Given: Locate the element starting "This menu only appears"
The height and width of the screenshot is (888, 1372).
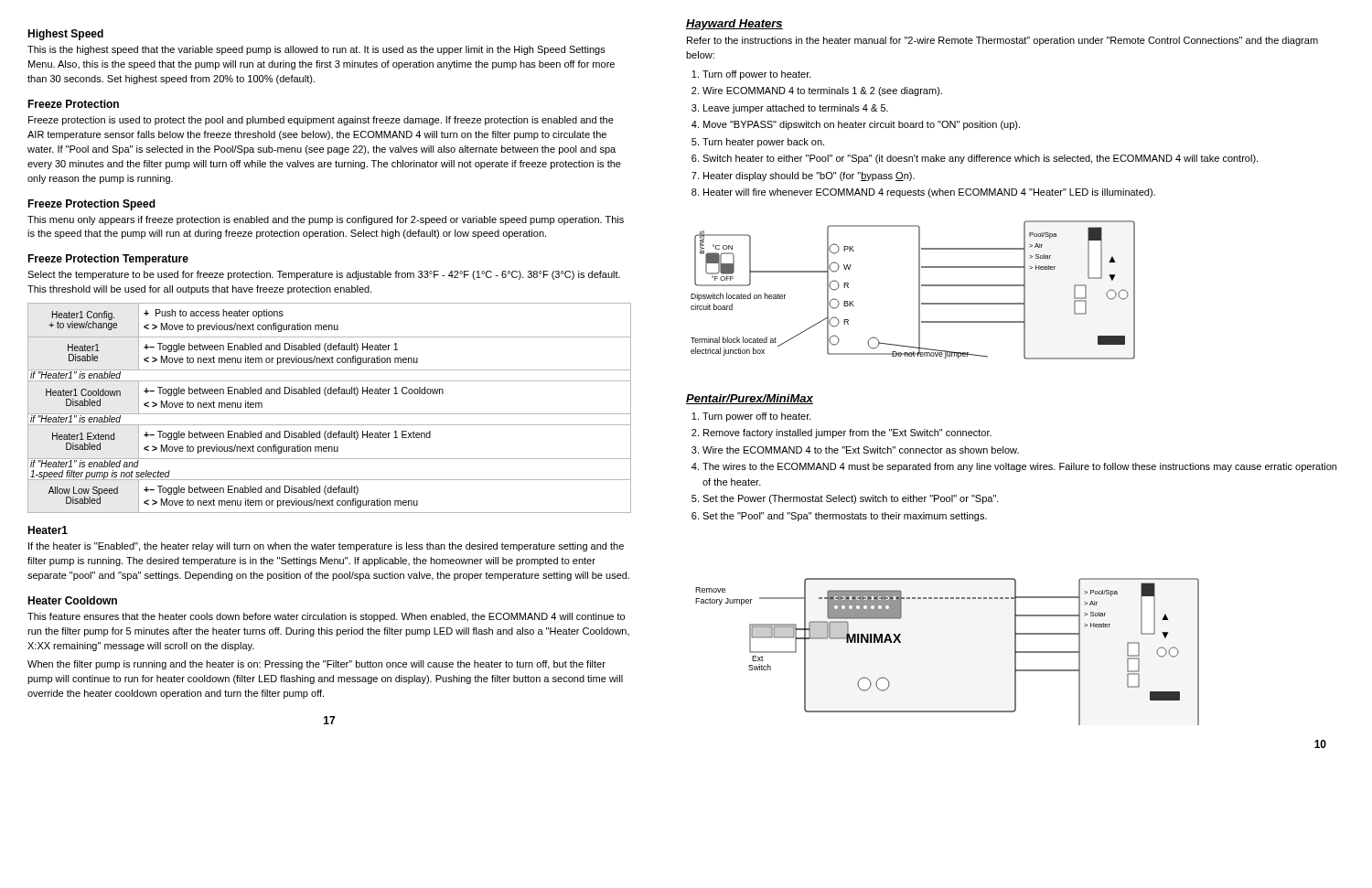Looking at the screenshot, I should click(x=326, y=226).
